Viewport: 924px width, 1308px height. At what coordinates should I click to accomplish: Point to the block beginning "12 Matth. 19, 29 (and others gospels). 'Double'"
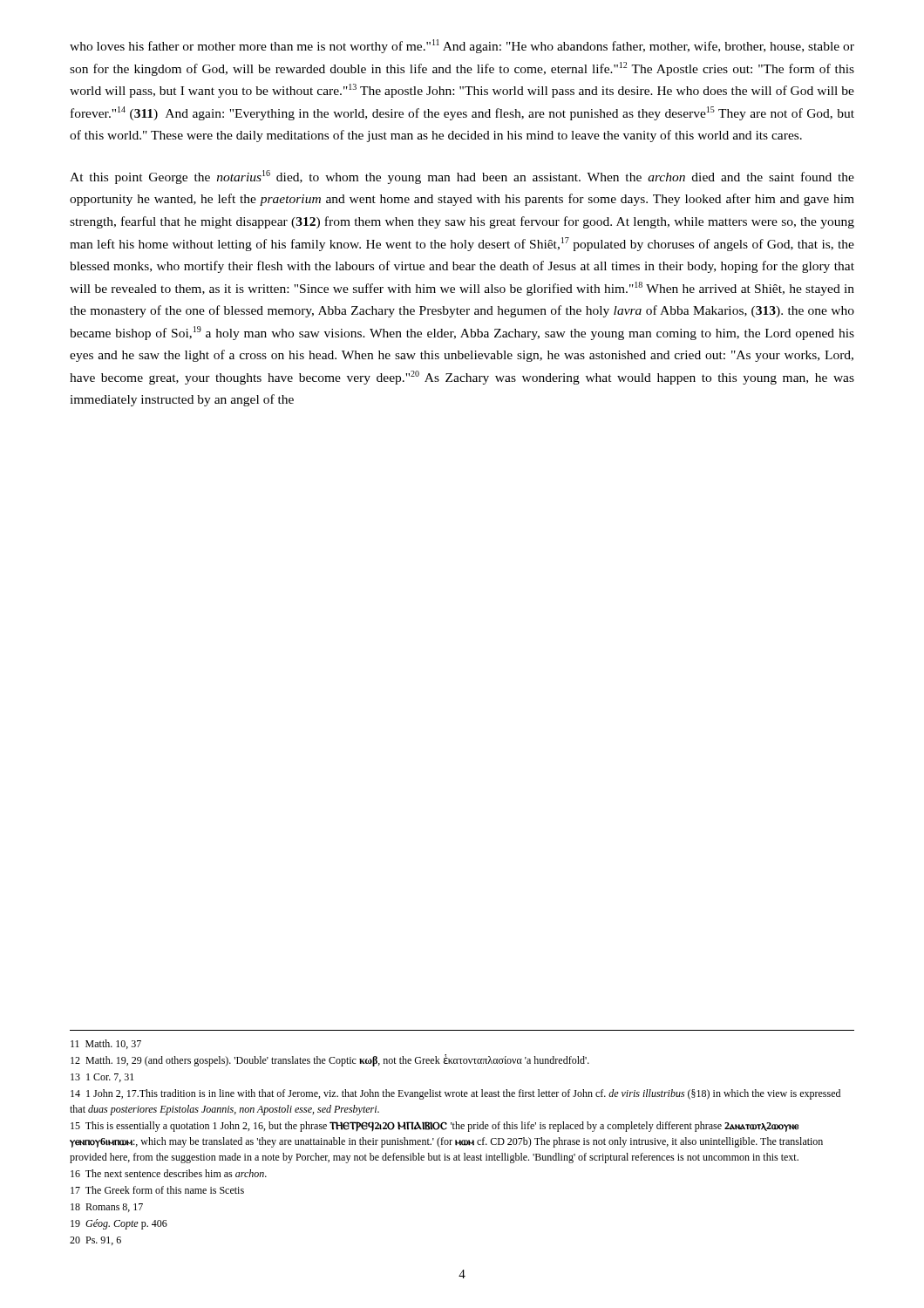(330, 1060)
